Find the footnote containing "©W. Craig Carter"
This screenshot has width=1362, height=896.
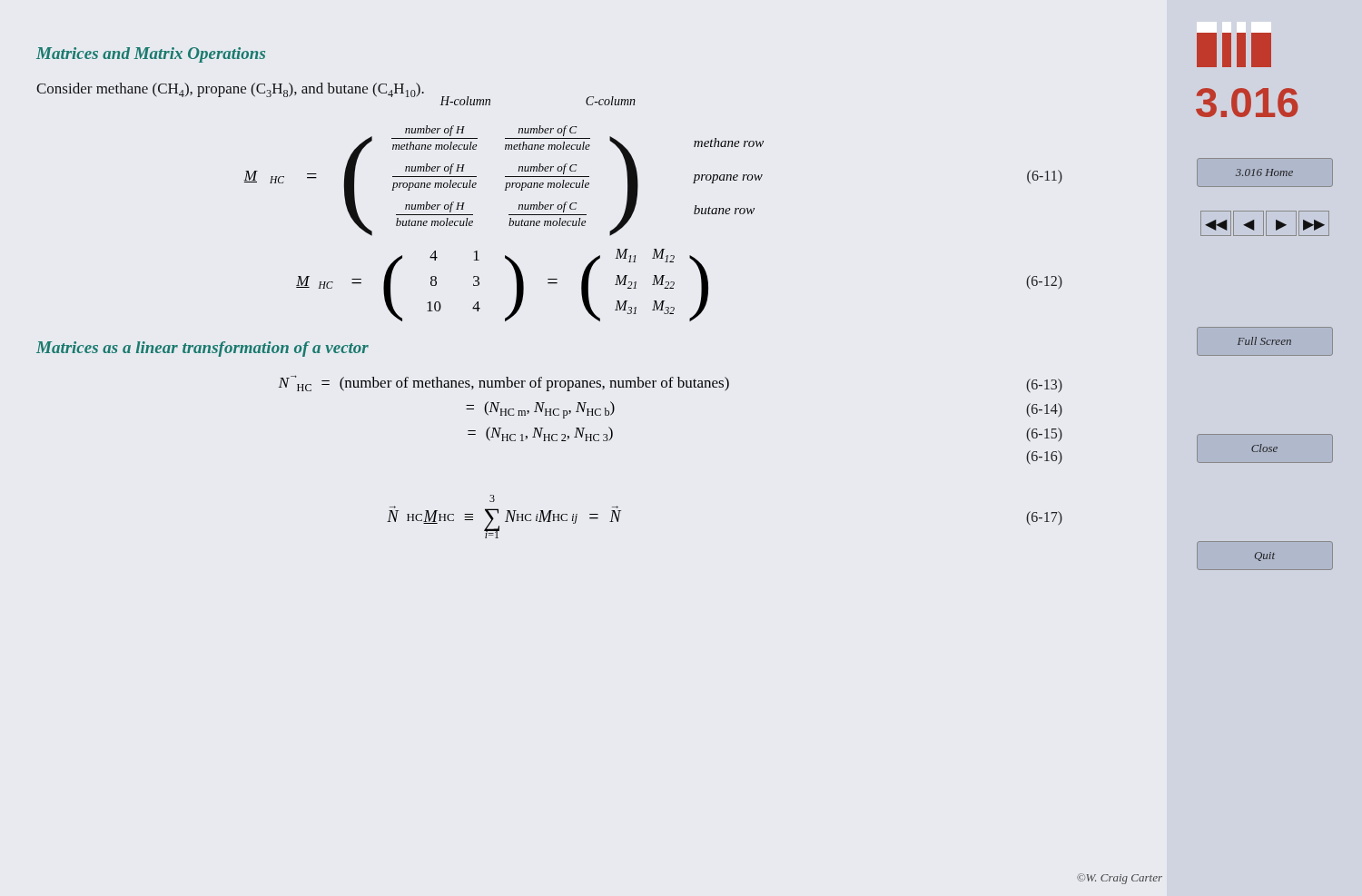(1119, 877)
